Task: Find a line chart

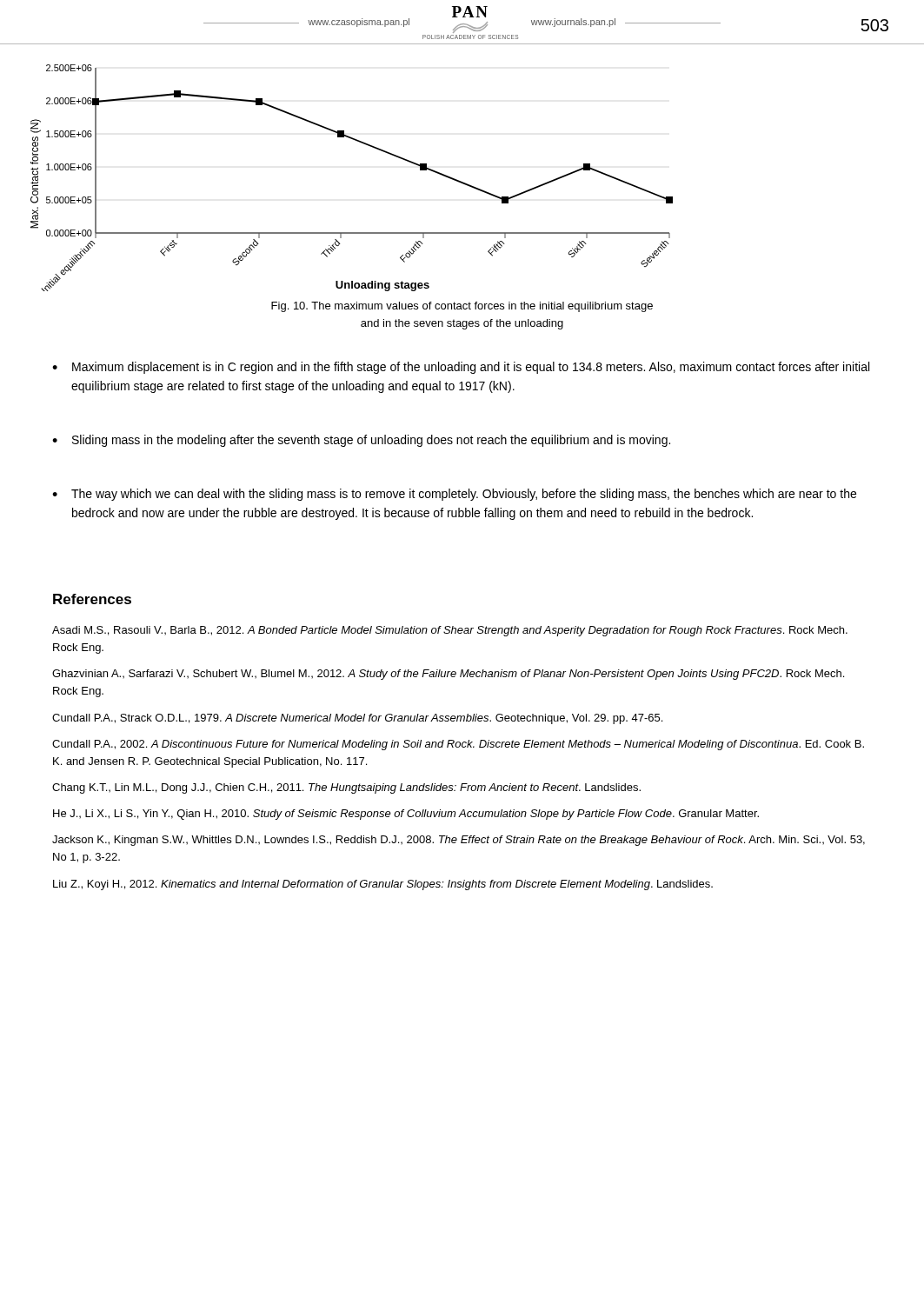Action: (x=356, y=172)
